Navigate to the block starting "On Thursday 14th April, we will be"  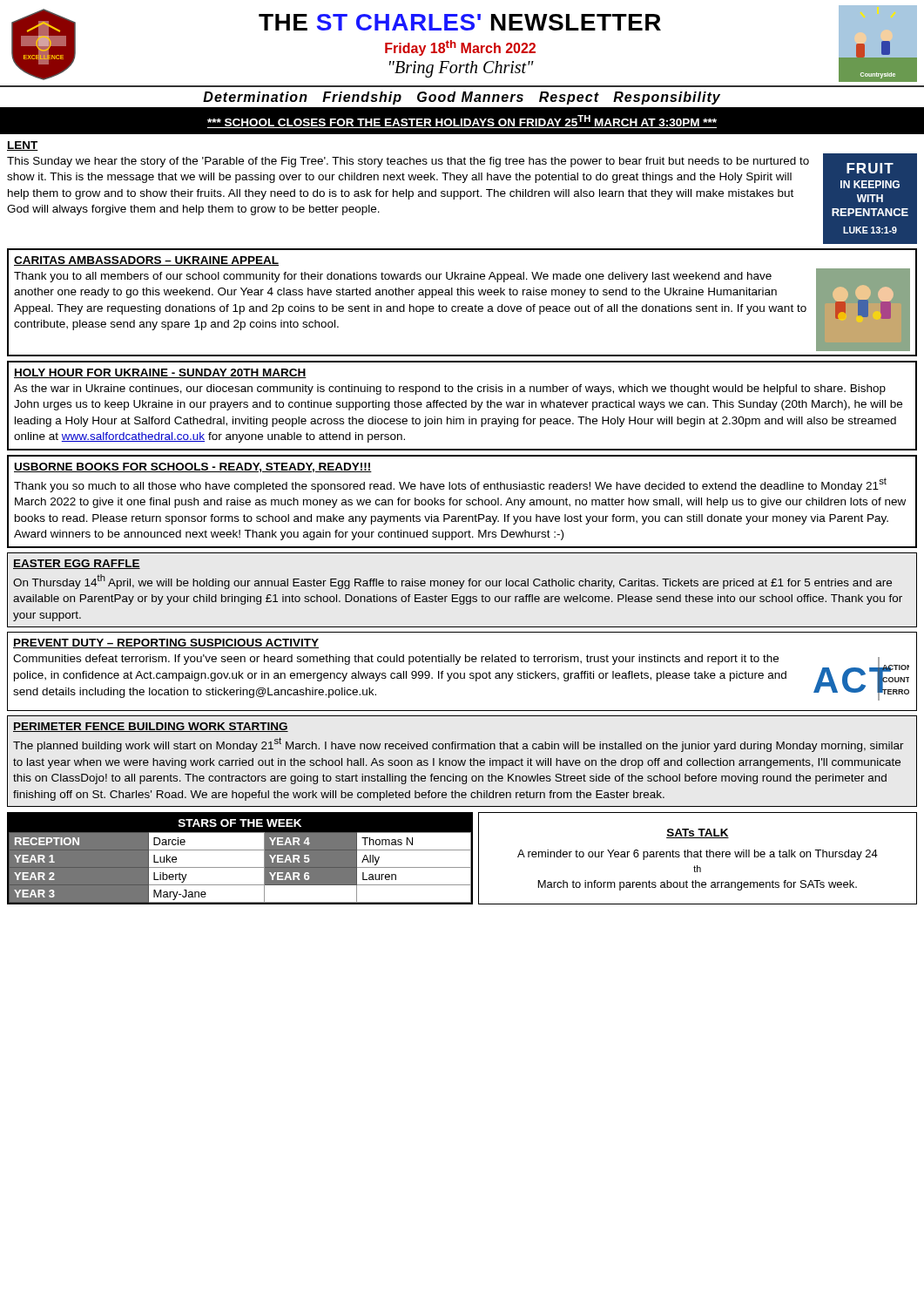[458, 597]
